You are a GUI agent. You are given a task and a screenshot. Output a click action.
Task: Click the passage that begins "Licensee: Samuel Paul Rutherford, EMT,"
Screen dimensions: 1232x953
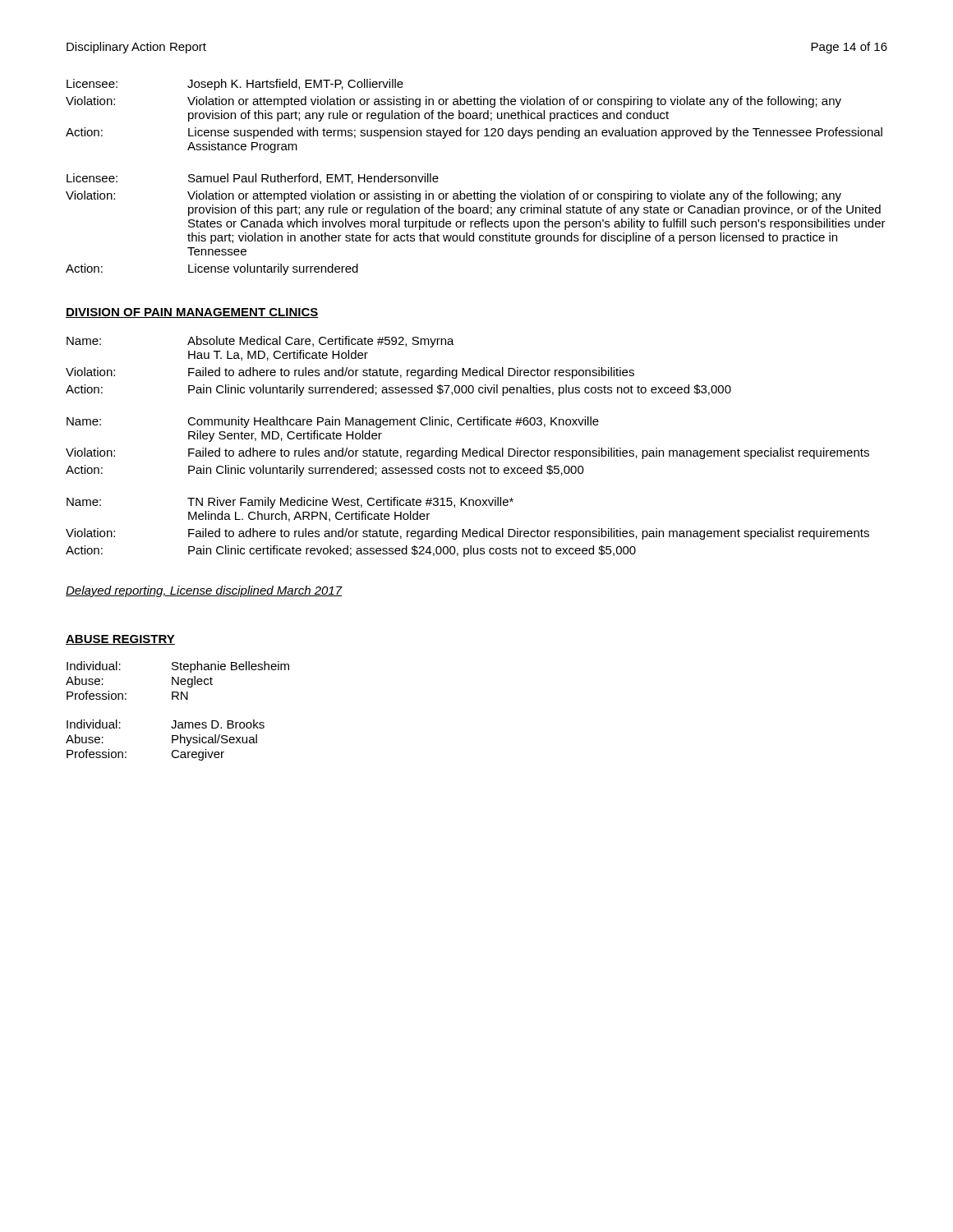coord(476,223)
